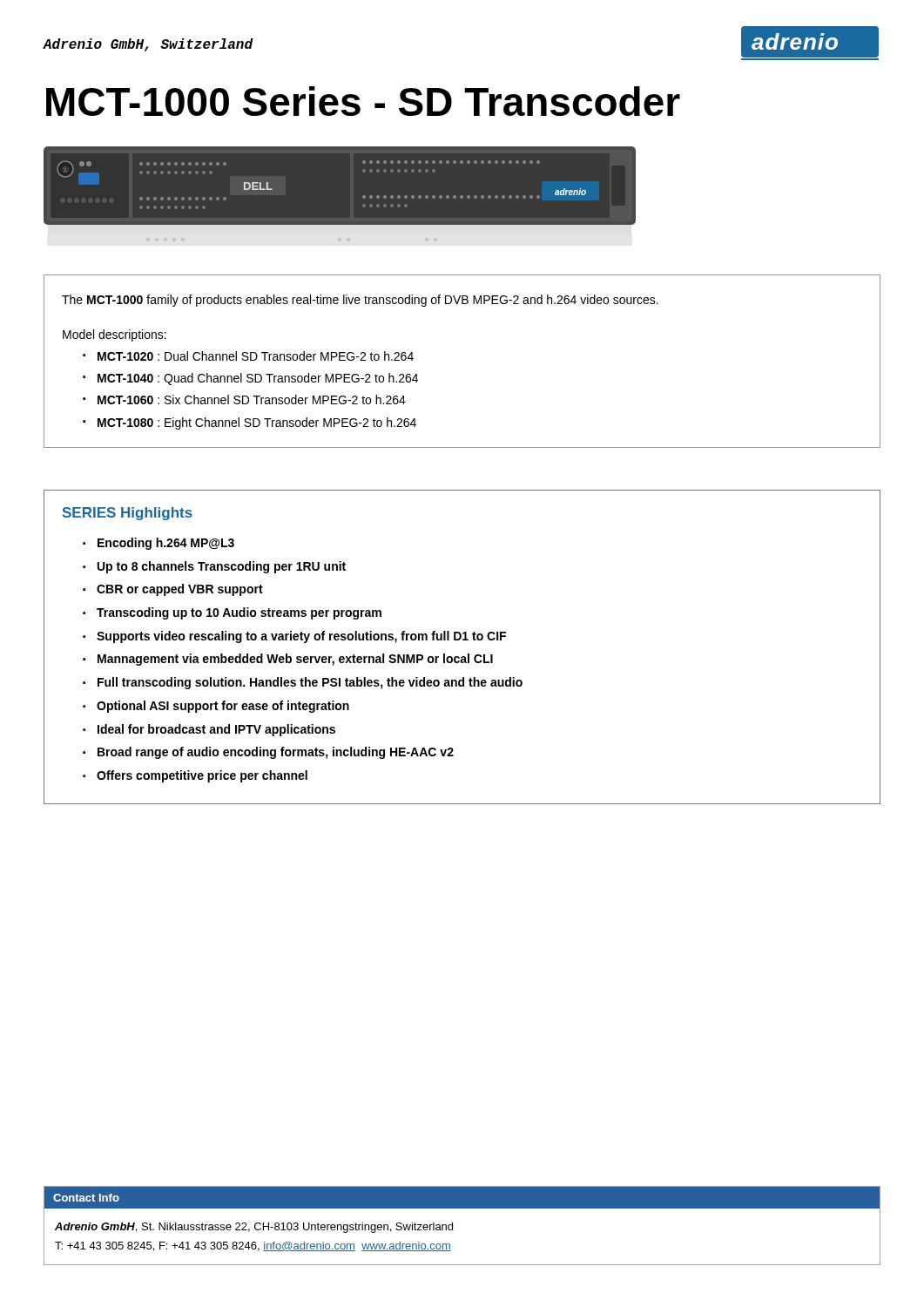Find the photo

[x=340, y=197]
